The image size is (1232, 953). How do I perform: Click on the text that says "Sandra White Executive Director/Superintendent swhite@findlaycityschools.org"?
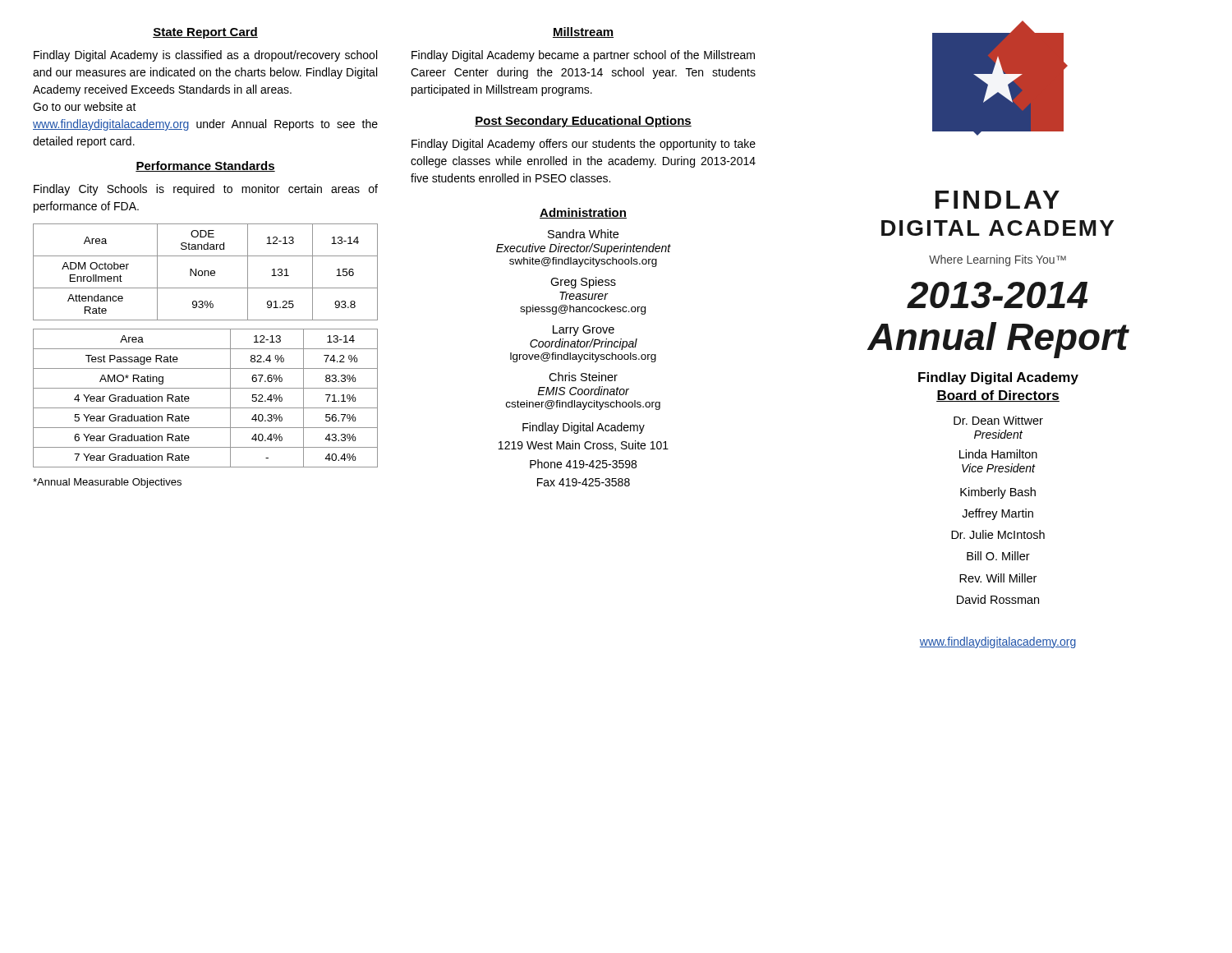tap(583, 247)
